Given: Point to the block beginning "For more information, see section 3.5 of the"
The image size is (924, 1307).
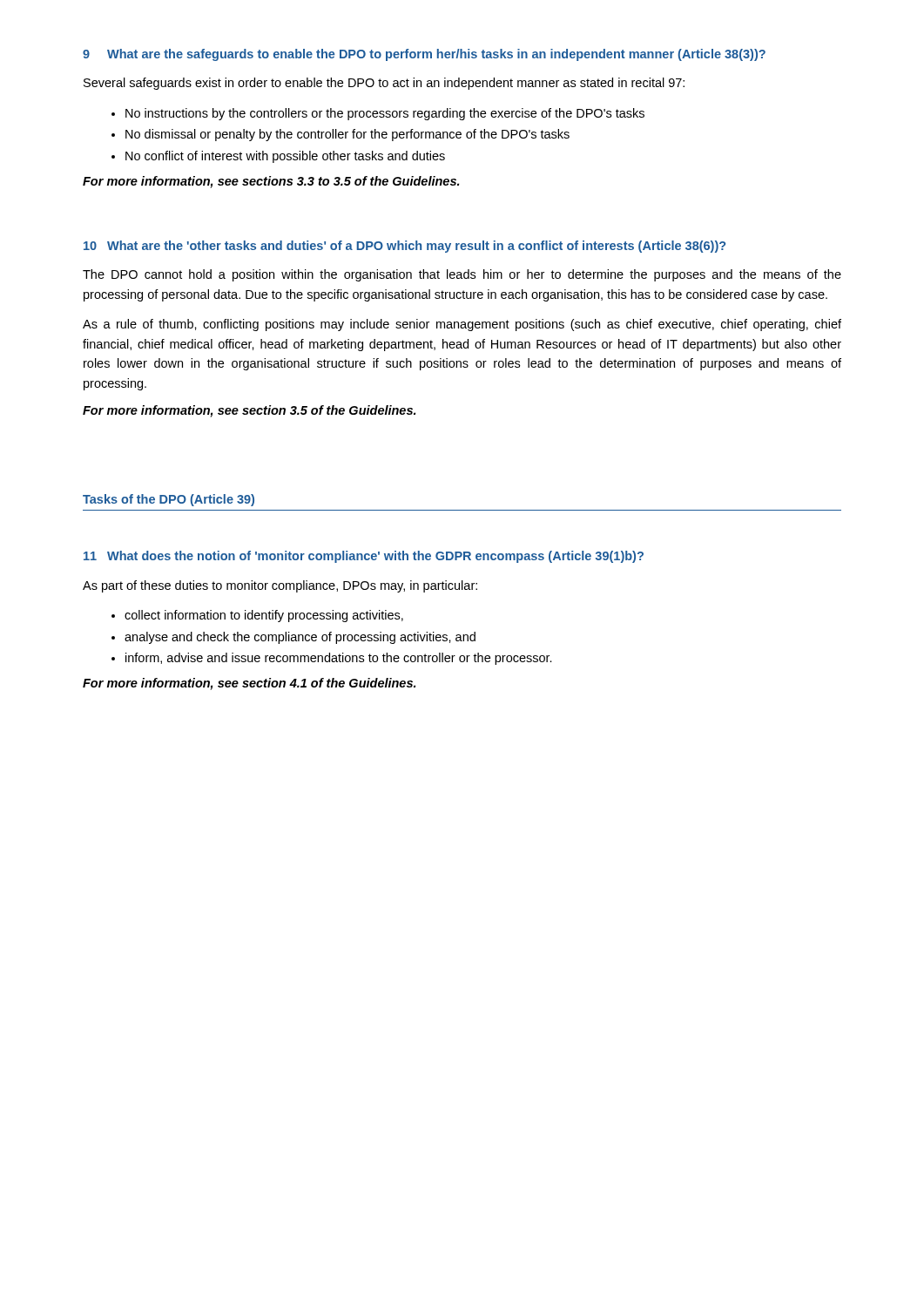Looking at the screenshot, I should (250, 411).
